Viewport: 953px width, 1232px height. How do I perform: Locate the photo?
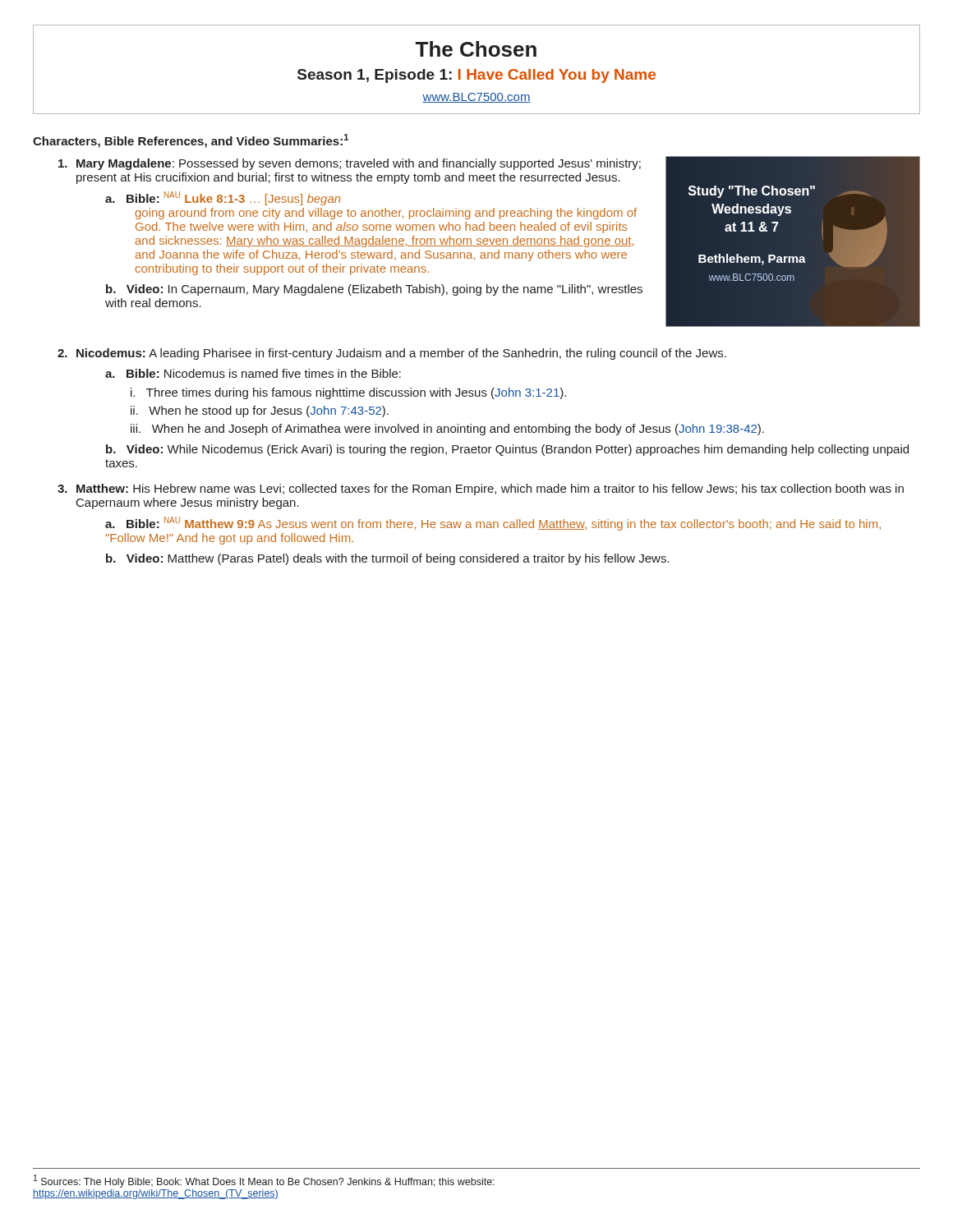[793, 243]
